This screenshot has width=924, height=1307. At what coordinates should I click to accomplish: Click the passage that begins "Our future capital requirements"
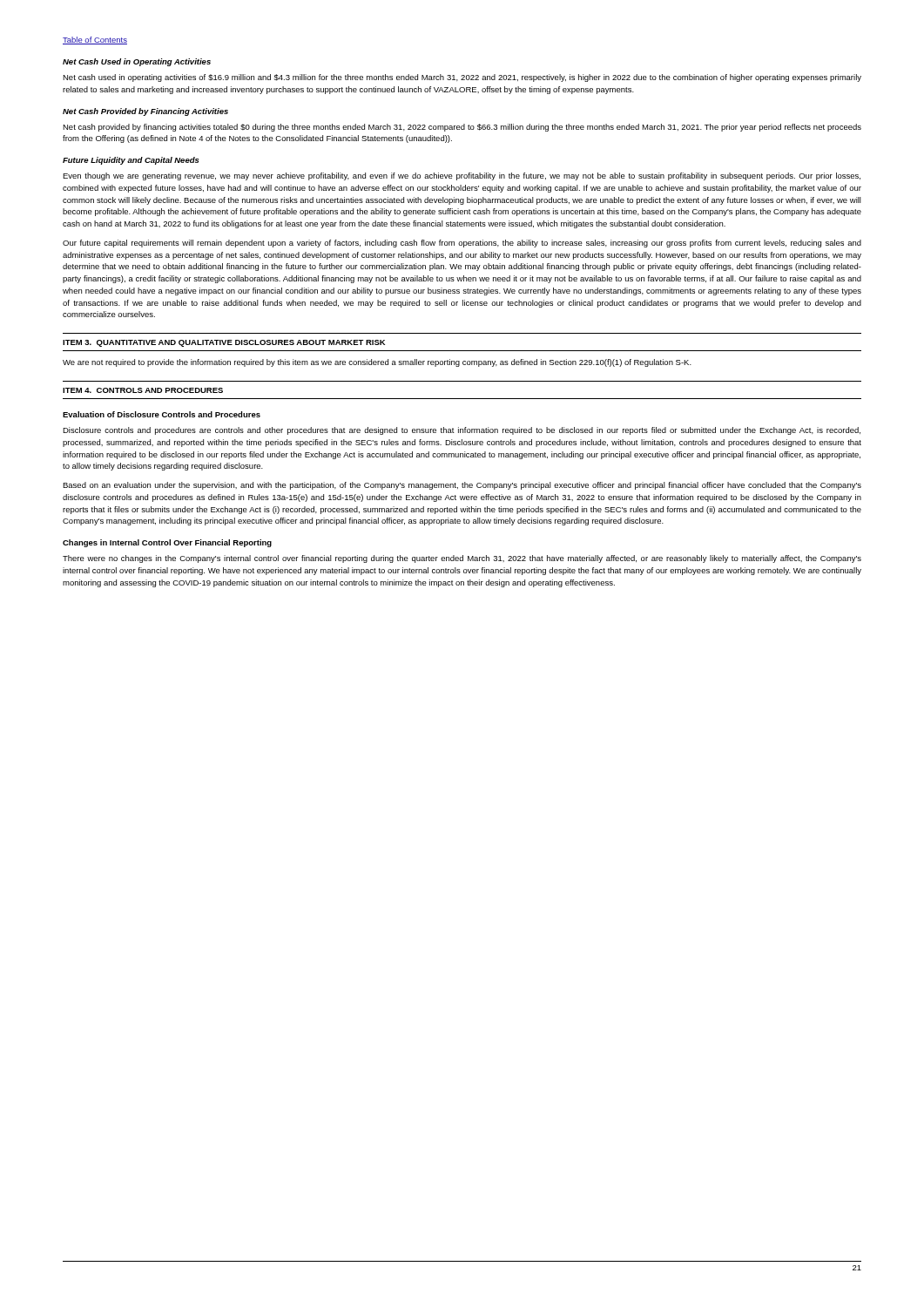[462, 279]
